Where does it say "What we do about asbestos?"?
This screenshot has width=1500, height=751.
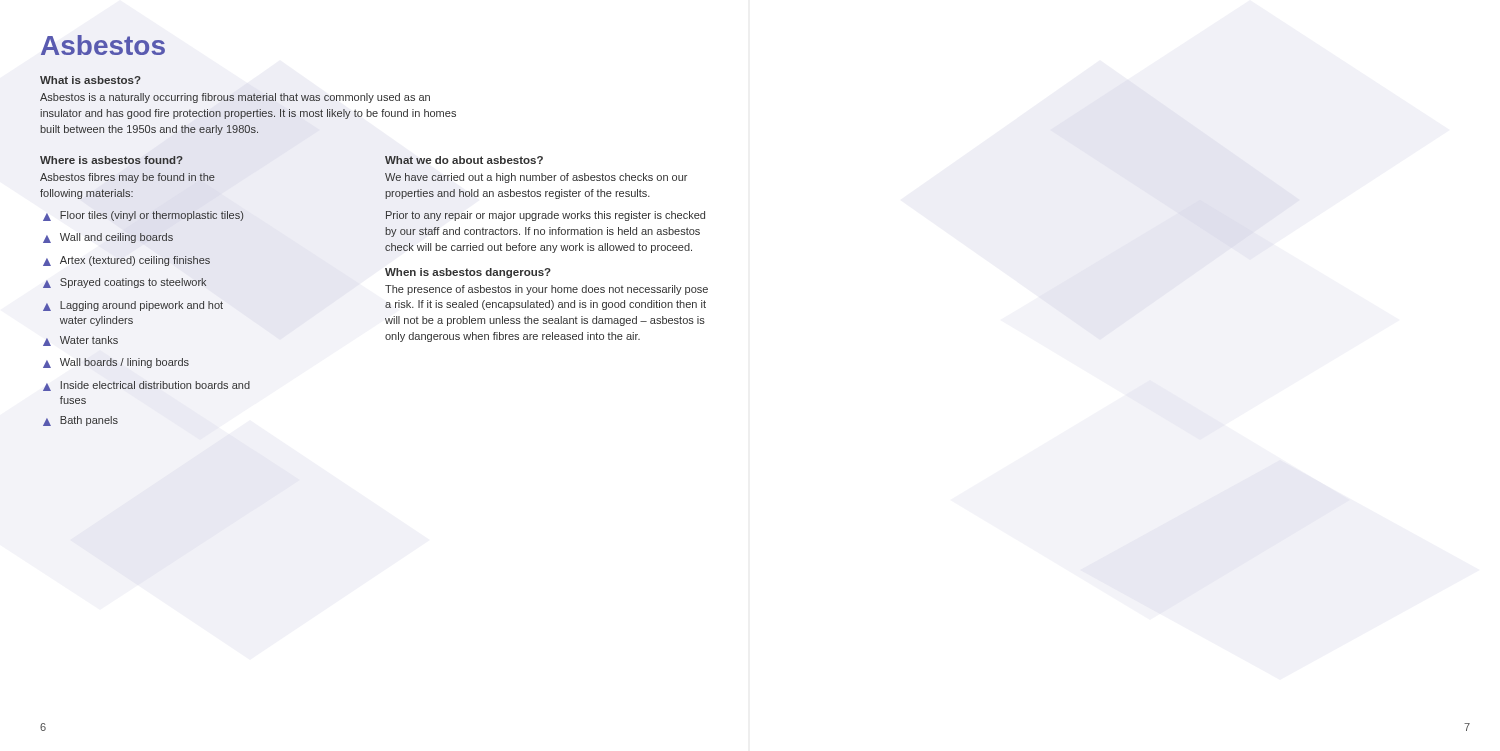[x=548, y=160]
